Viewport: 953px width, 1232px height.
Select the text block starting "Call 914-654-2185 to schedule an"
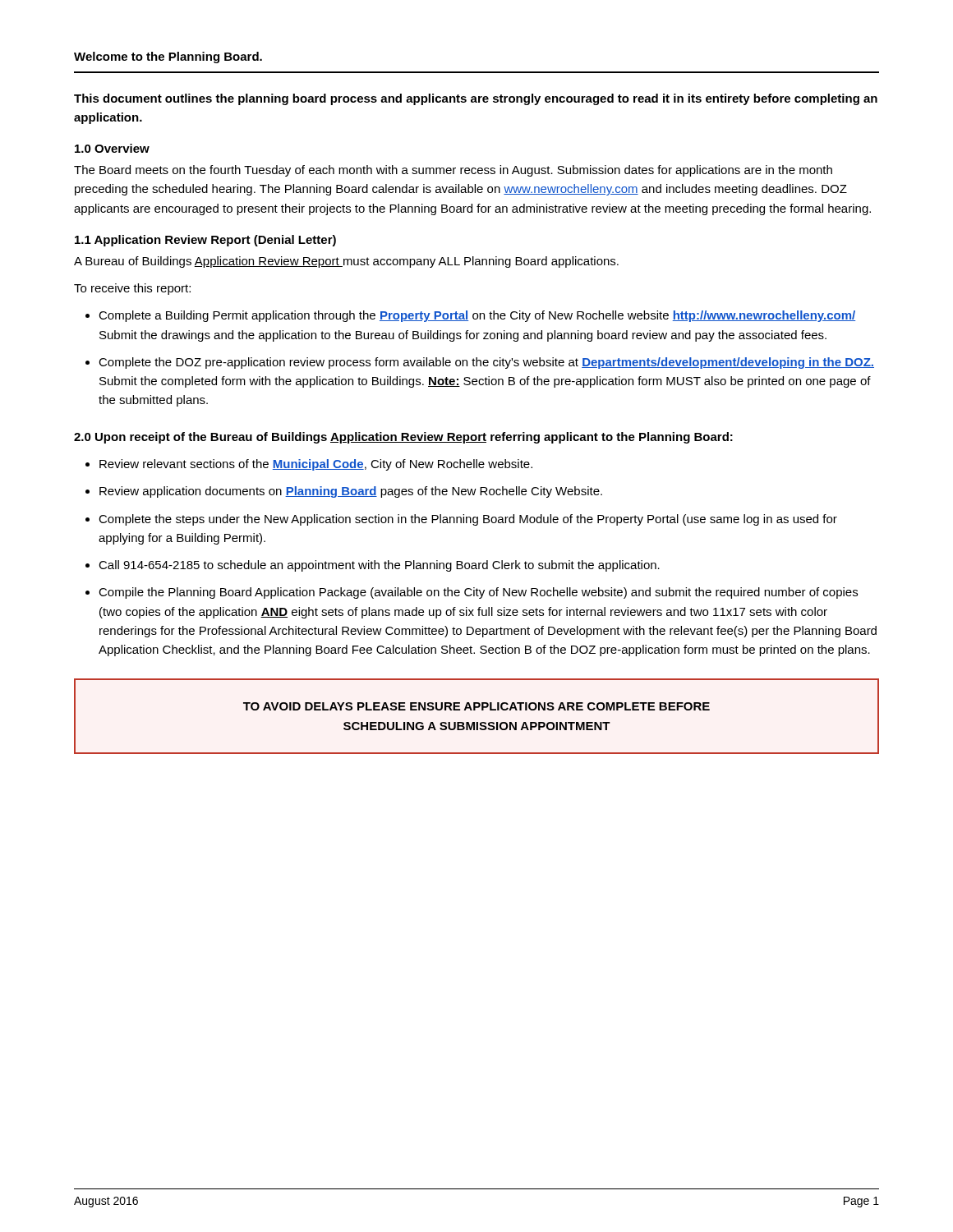coord(379,565)
